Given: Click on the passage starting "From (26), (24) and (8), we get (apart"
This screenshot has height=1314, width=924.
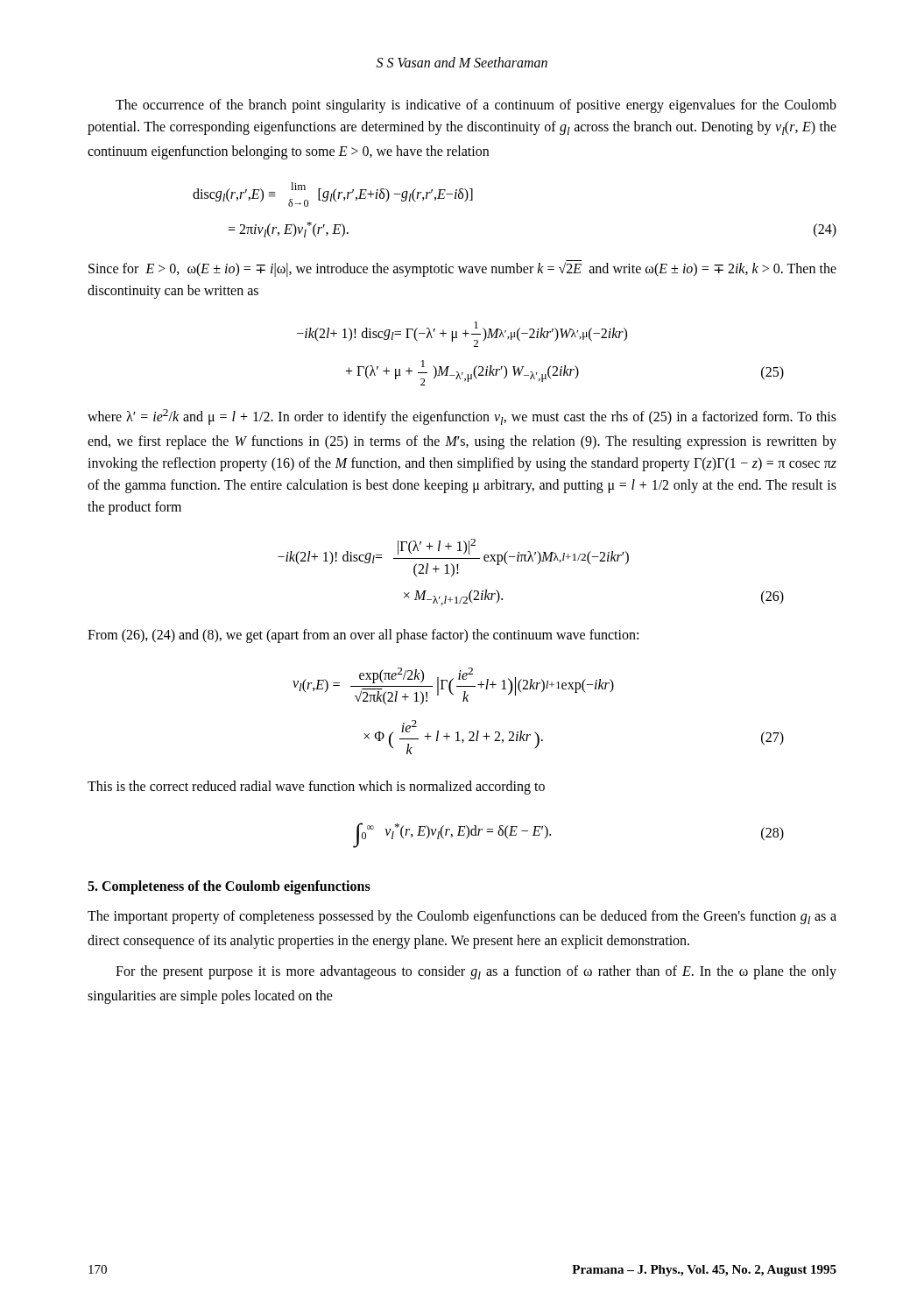Looking at the screenshot, I should pos(364,635).
